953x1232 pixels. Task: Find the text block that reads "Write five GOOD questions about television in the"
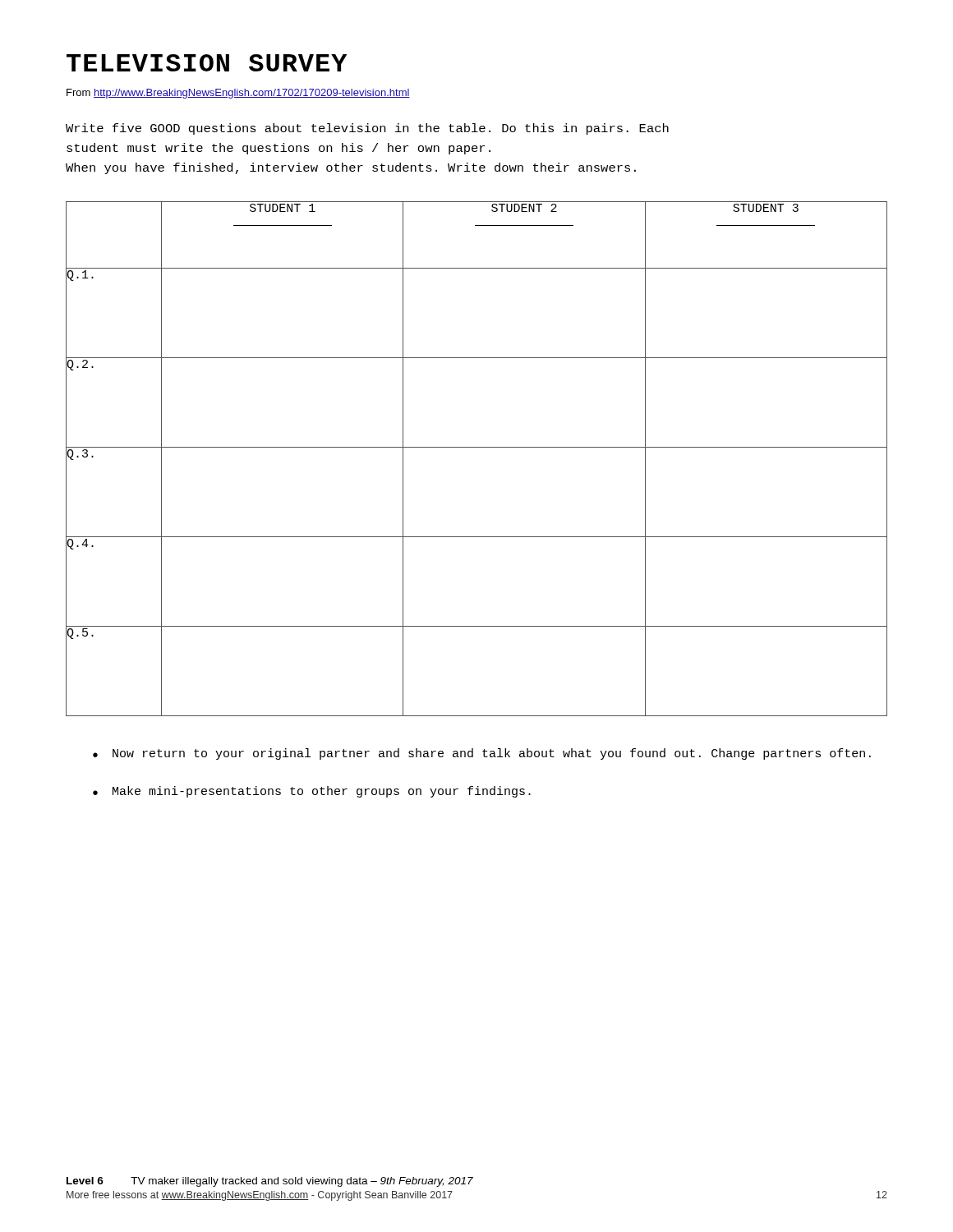[x=476, y=149]
